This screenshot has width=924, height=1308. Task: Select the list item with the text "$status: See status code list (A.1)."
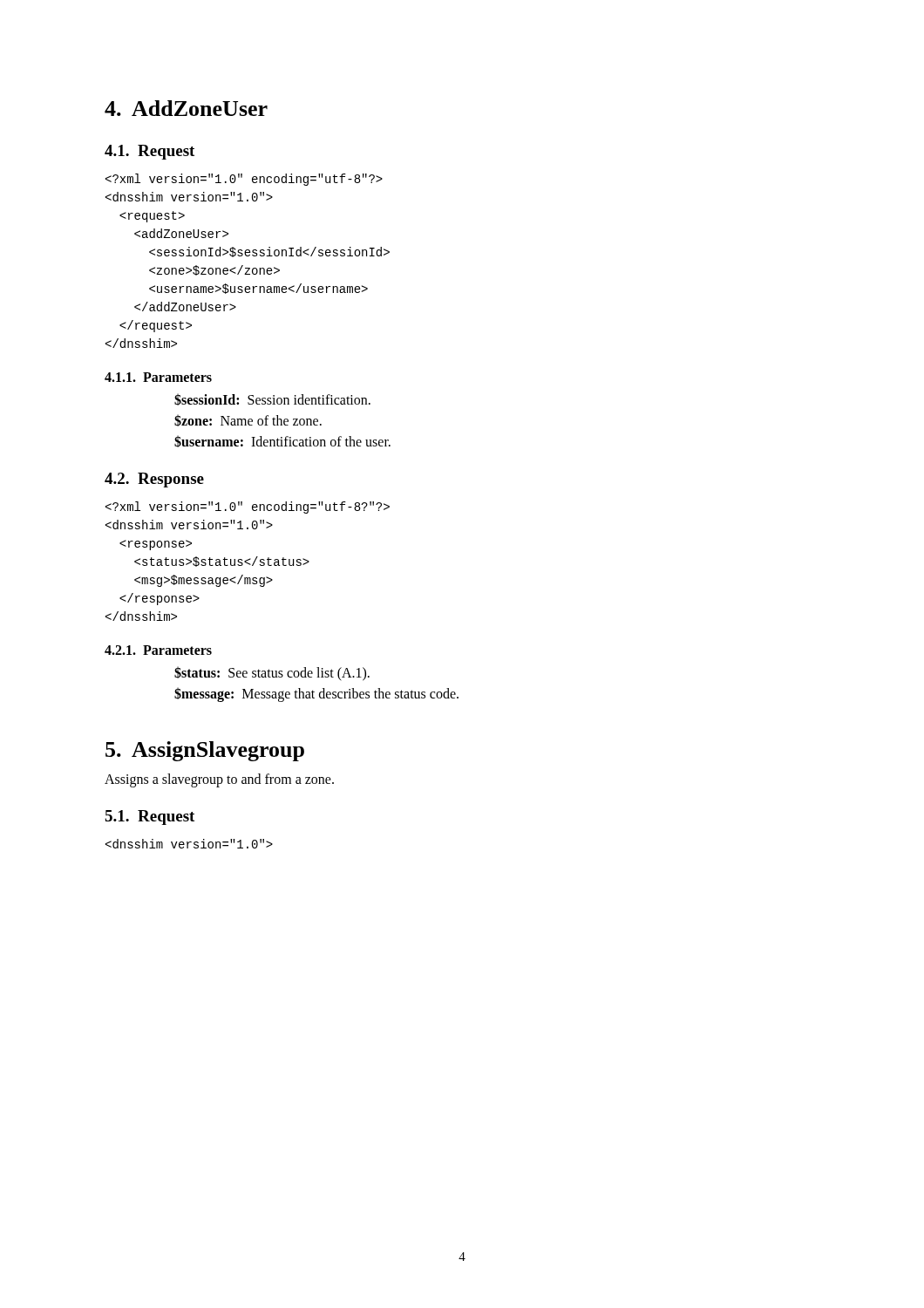point(272,673)
